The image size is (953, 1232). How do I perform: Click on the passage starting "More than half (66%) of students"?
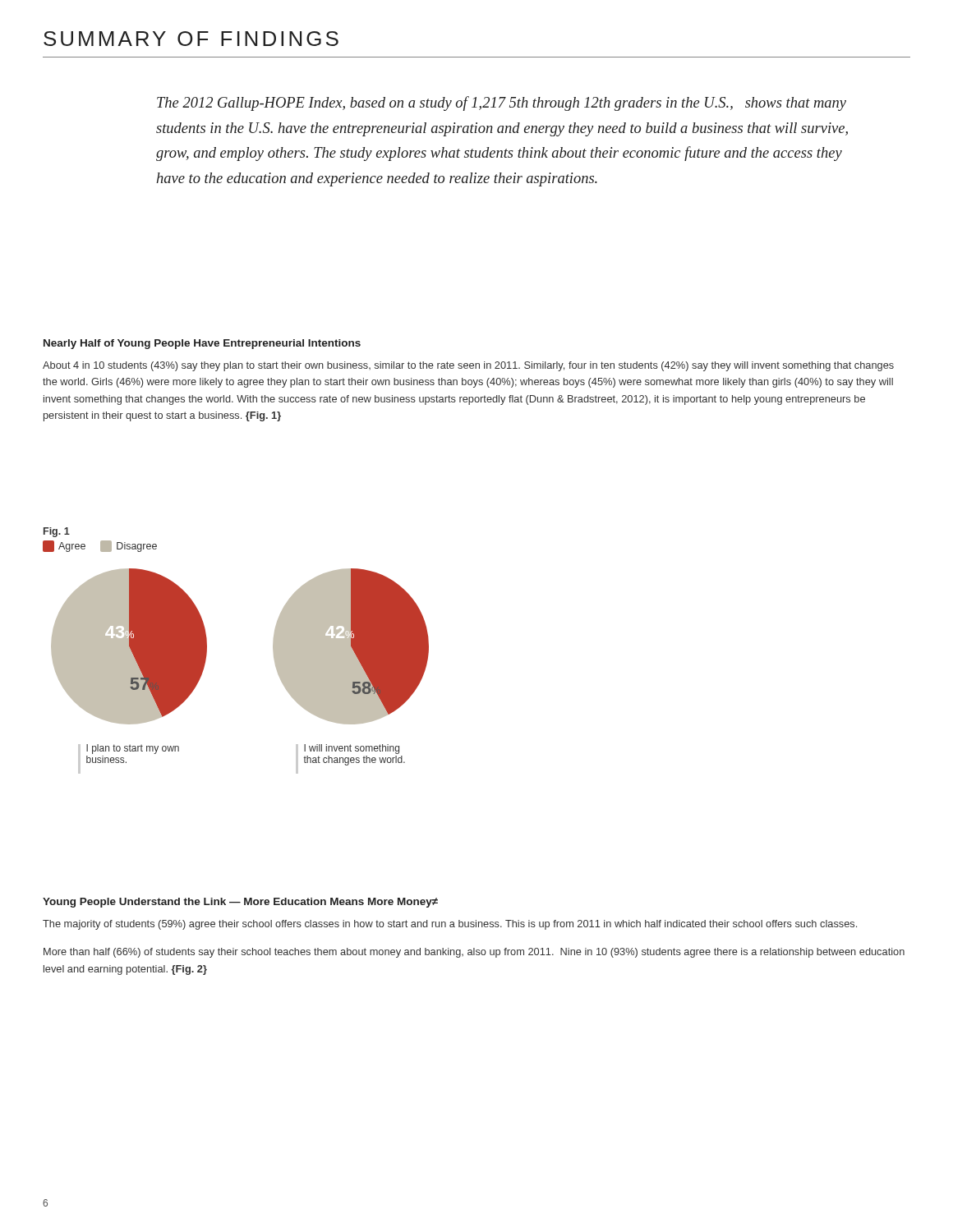tap(476, 961)
